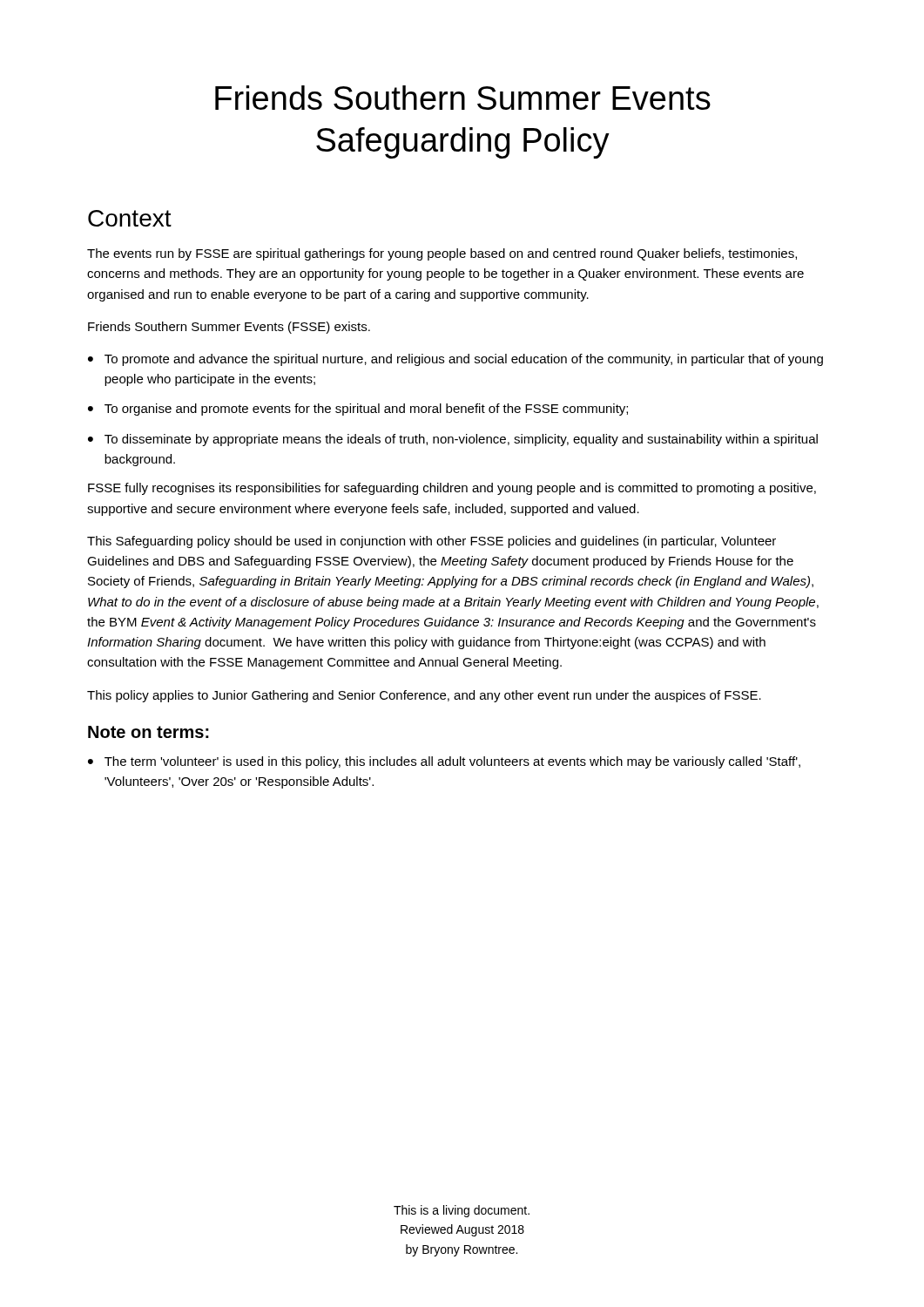924x1307 pixels.
Task: Find the text block containing "This policy applies to"
Action: coord(424,695)
